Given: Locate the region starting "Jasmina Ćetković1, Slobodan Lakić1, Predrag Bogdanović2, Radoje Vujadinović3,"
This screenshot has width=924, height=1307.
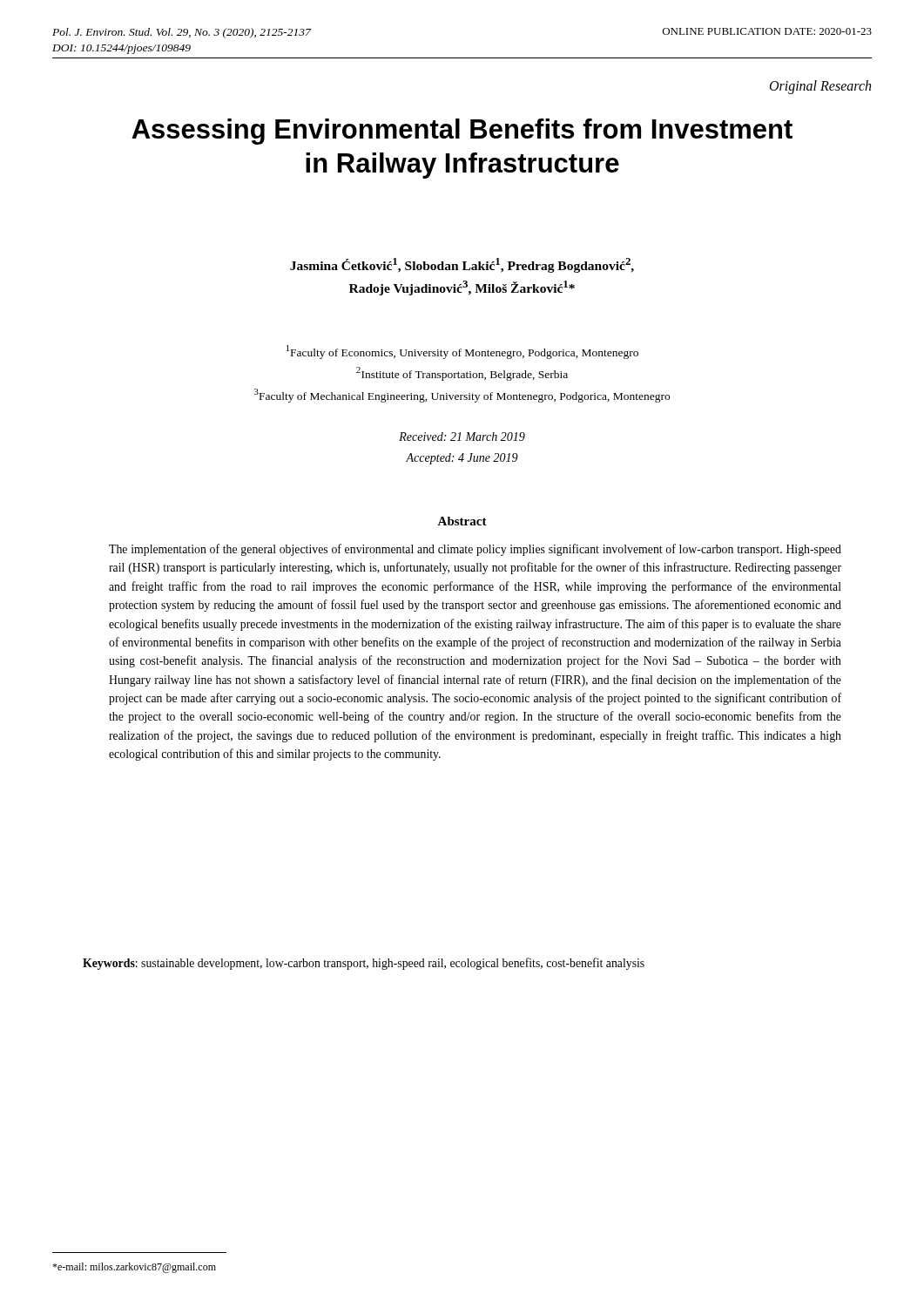Looking at the screenshot, I should pos(462,275).
